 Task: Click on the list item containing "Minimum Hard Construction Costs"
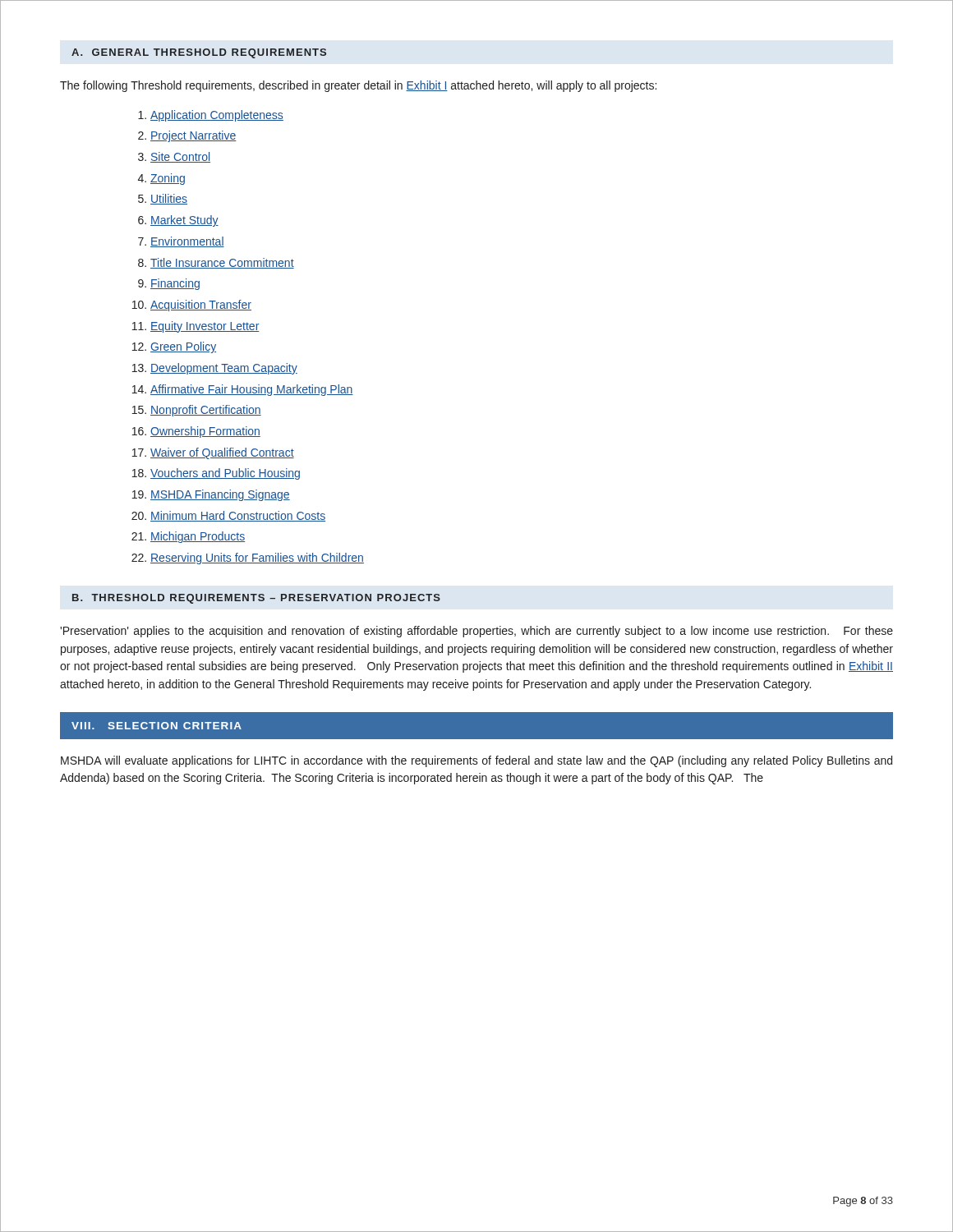tap(238, 516)
